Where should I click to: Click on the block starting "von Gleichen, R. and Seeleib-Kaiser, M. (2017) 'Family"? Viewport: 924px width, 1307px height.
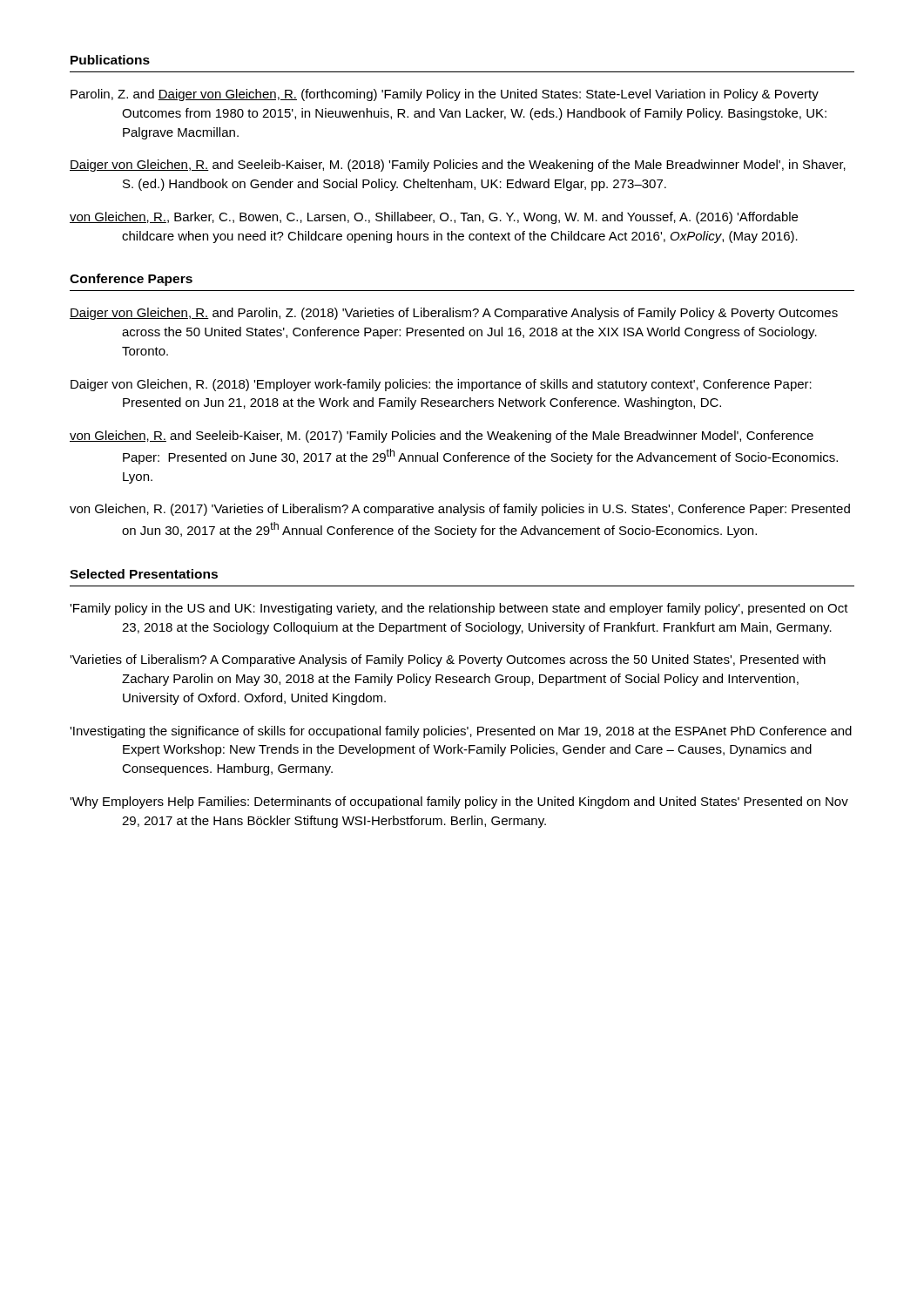(454, 455)
